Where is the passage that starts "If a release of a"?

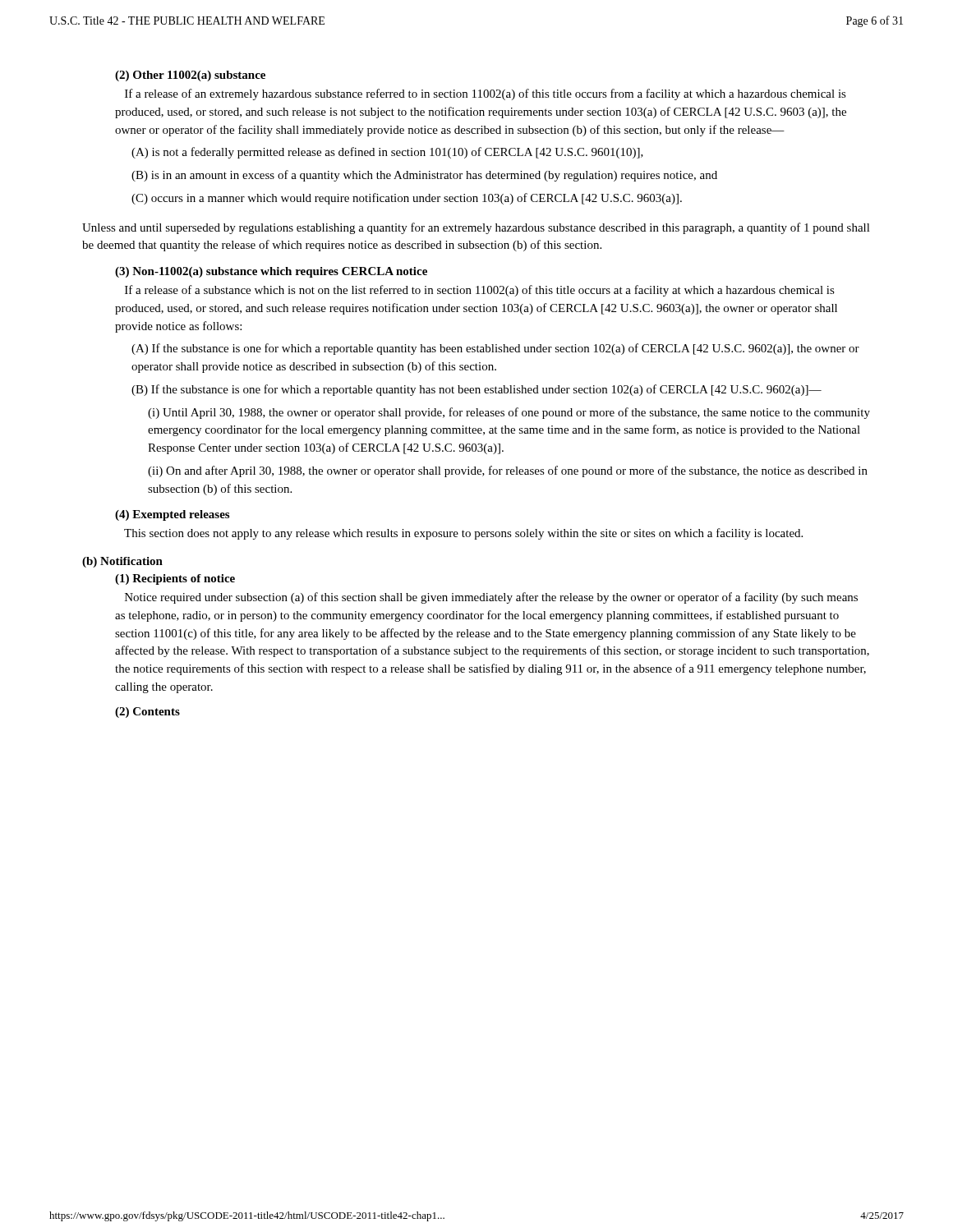(476, 308)
